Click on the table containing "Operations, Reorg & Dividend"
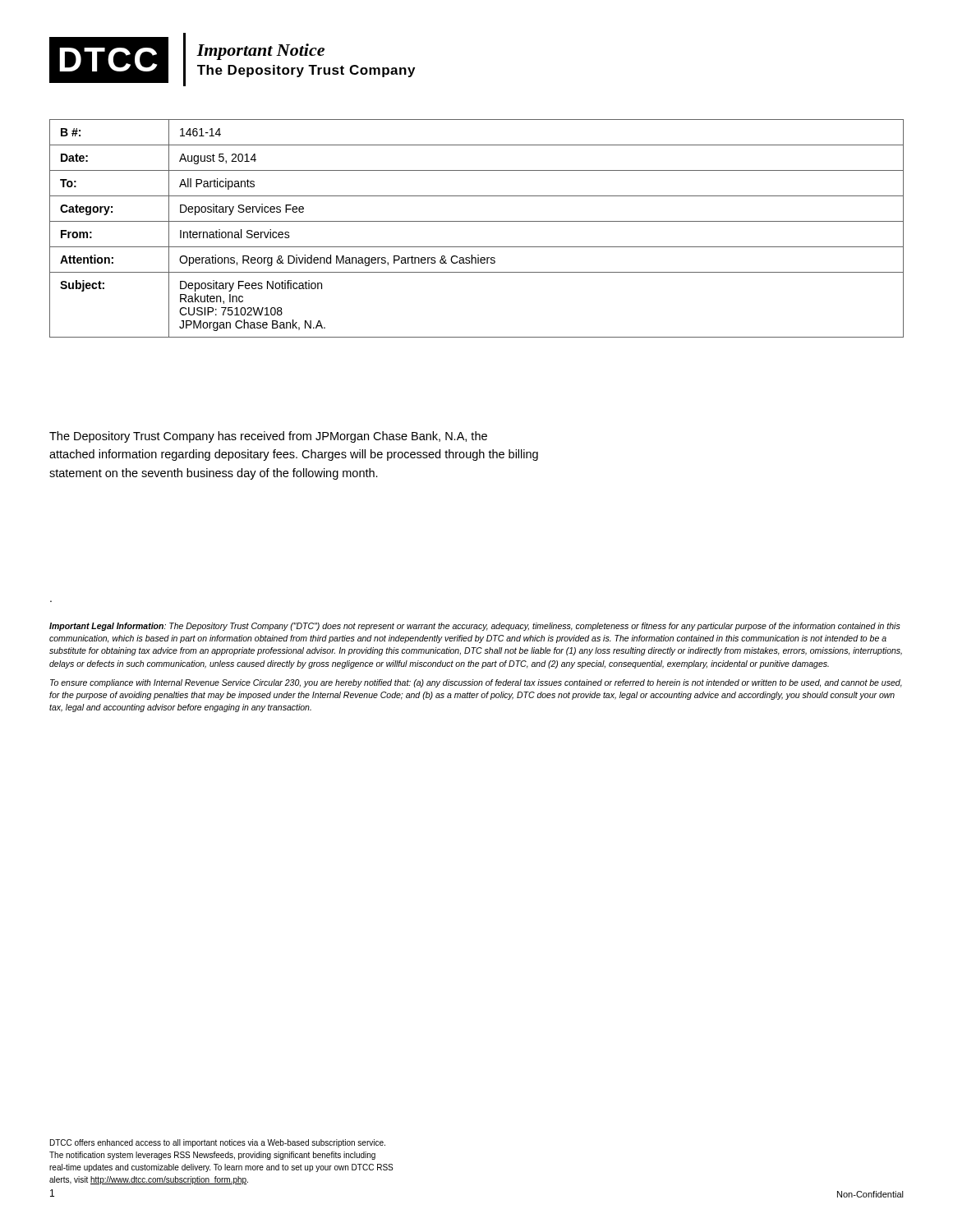Image resolution: width=953 pixels, height=1232 pixels. tap(476, 228)
